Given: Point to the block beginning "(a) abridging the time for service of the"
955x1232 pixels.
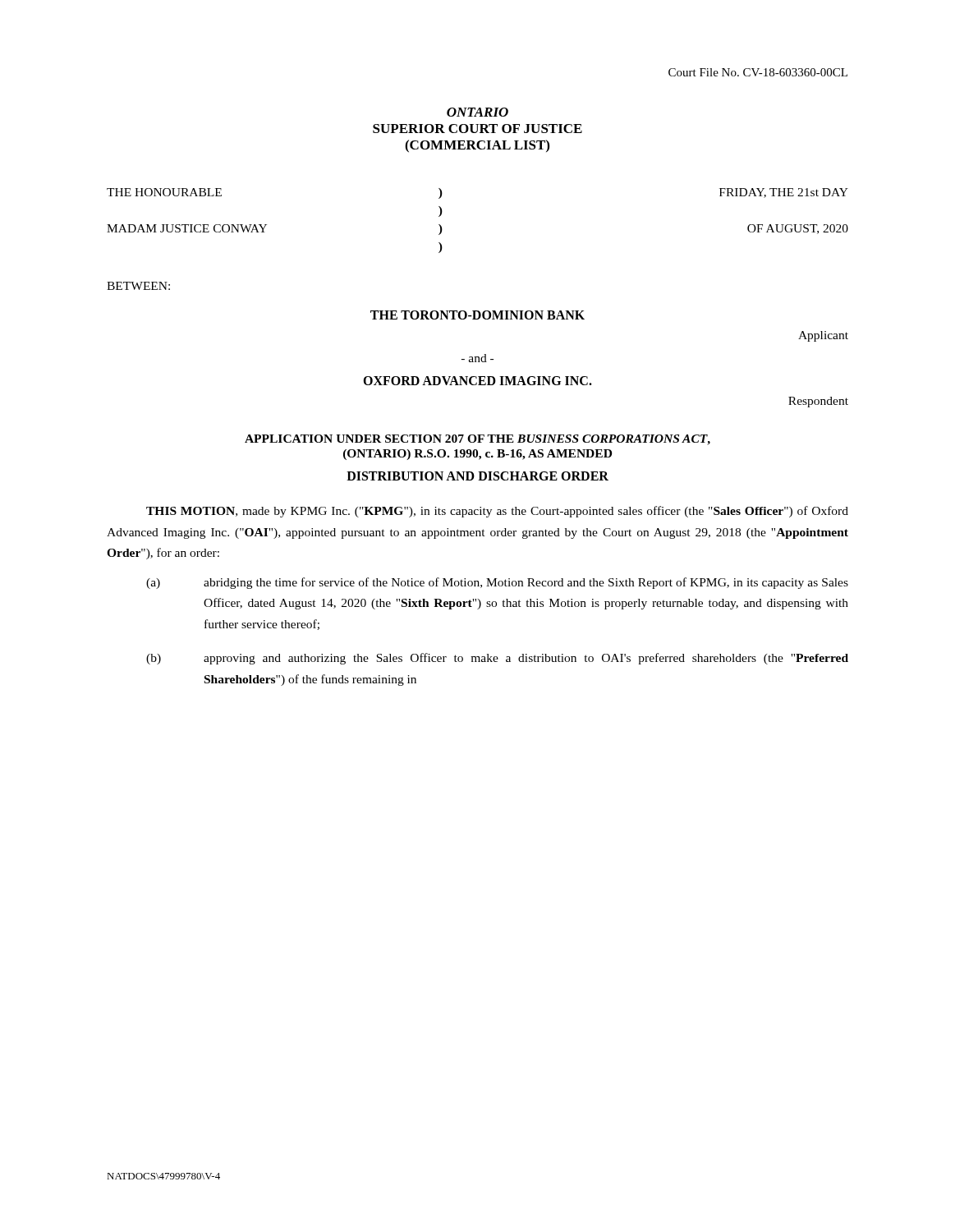Looking at the screenshot, I should (478, 603).
